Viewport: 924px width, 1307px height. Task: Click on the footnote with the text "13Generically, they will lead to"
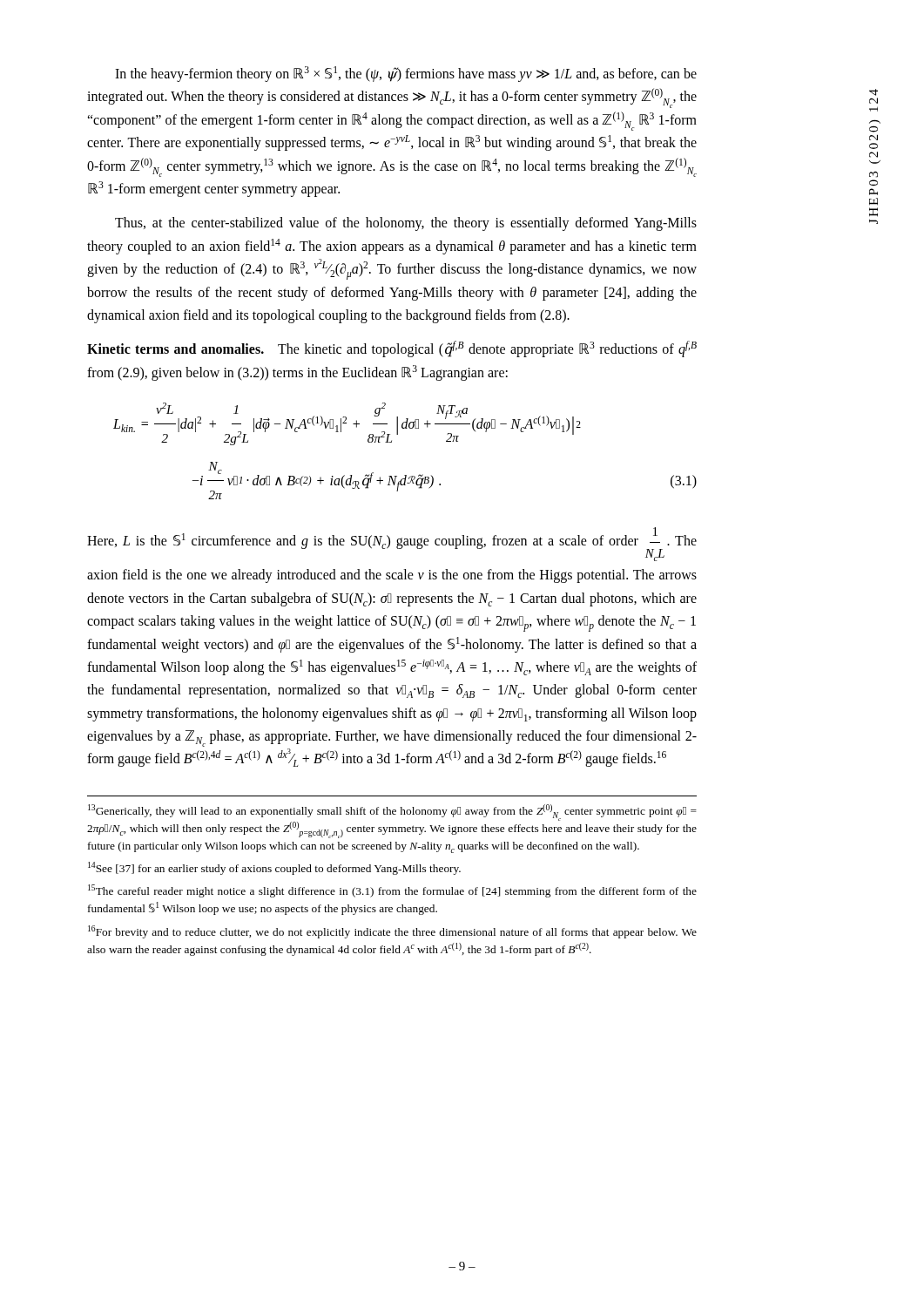(392, 829)
